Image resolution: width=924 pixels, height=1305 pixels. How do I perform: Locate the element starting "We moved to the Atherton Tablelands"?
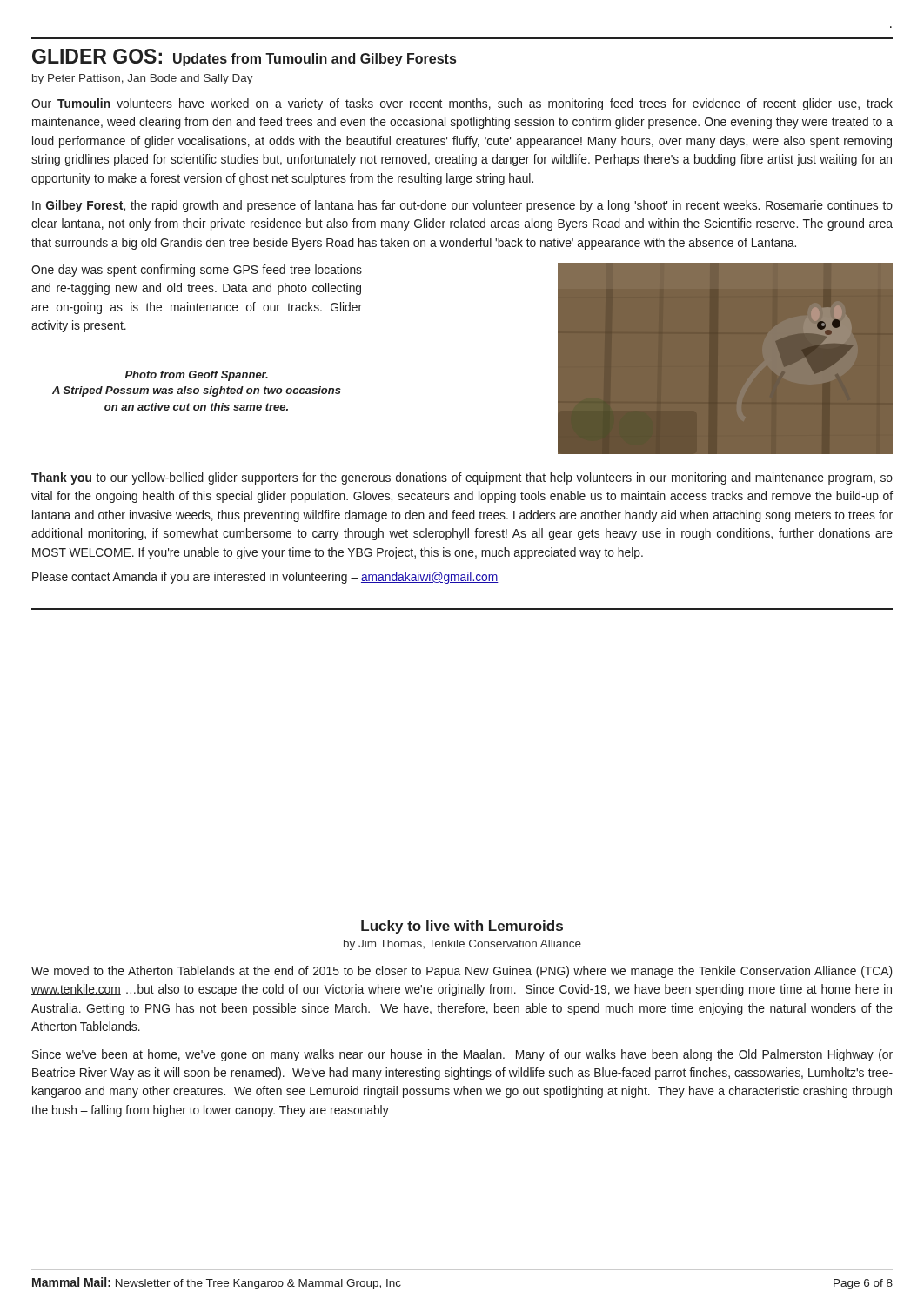(x=462, y=999)
